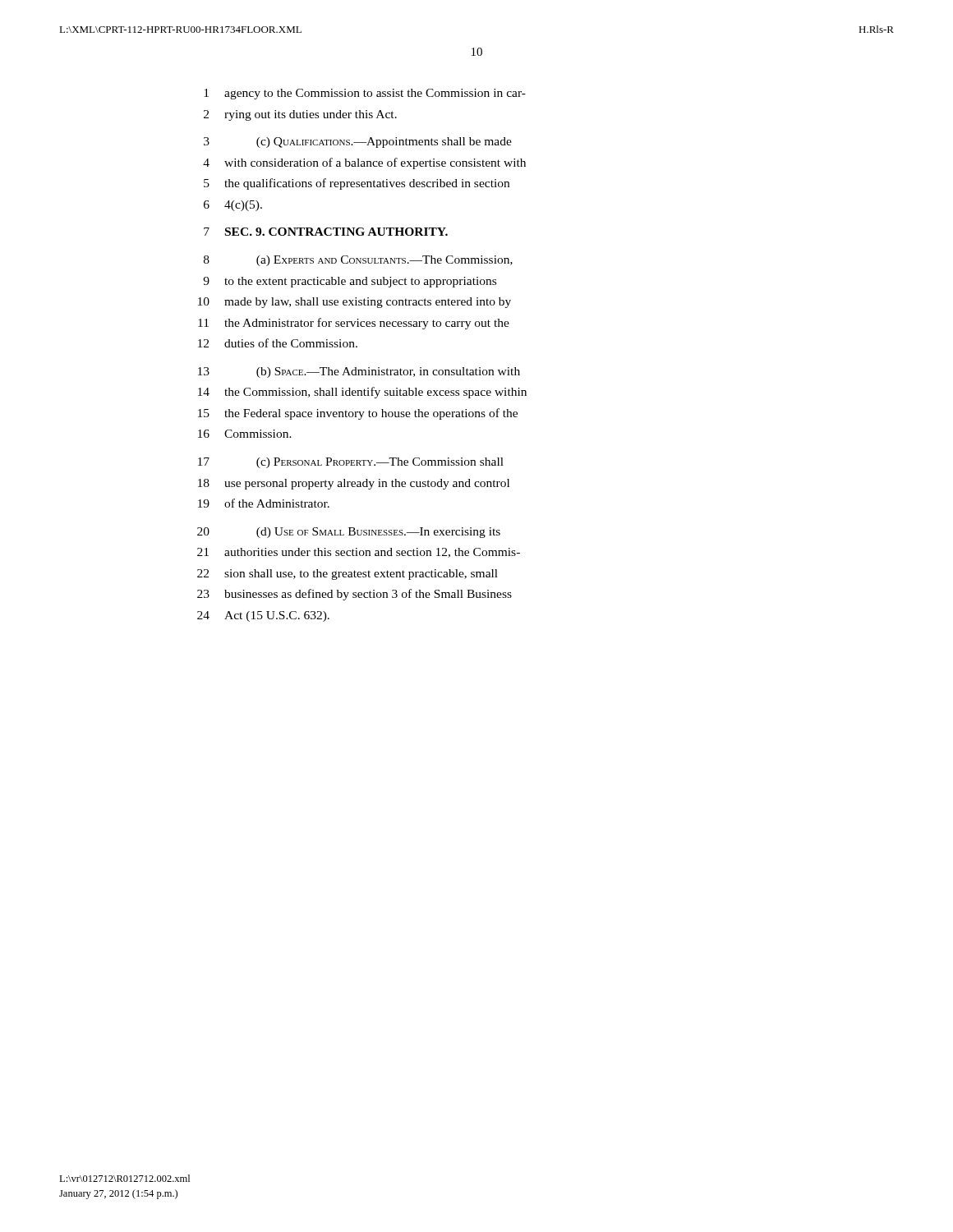Click on the element starting "7 SEC. 9. CONTRACTING AUTHORITY."
This screenshot has width=953, height=1232.
326,232
